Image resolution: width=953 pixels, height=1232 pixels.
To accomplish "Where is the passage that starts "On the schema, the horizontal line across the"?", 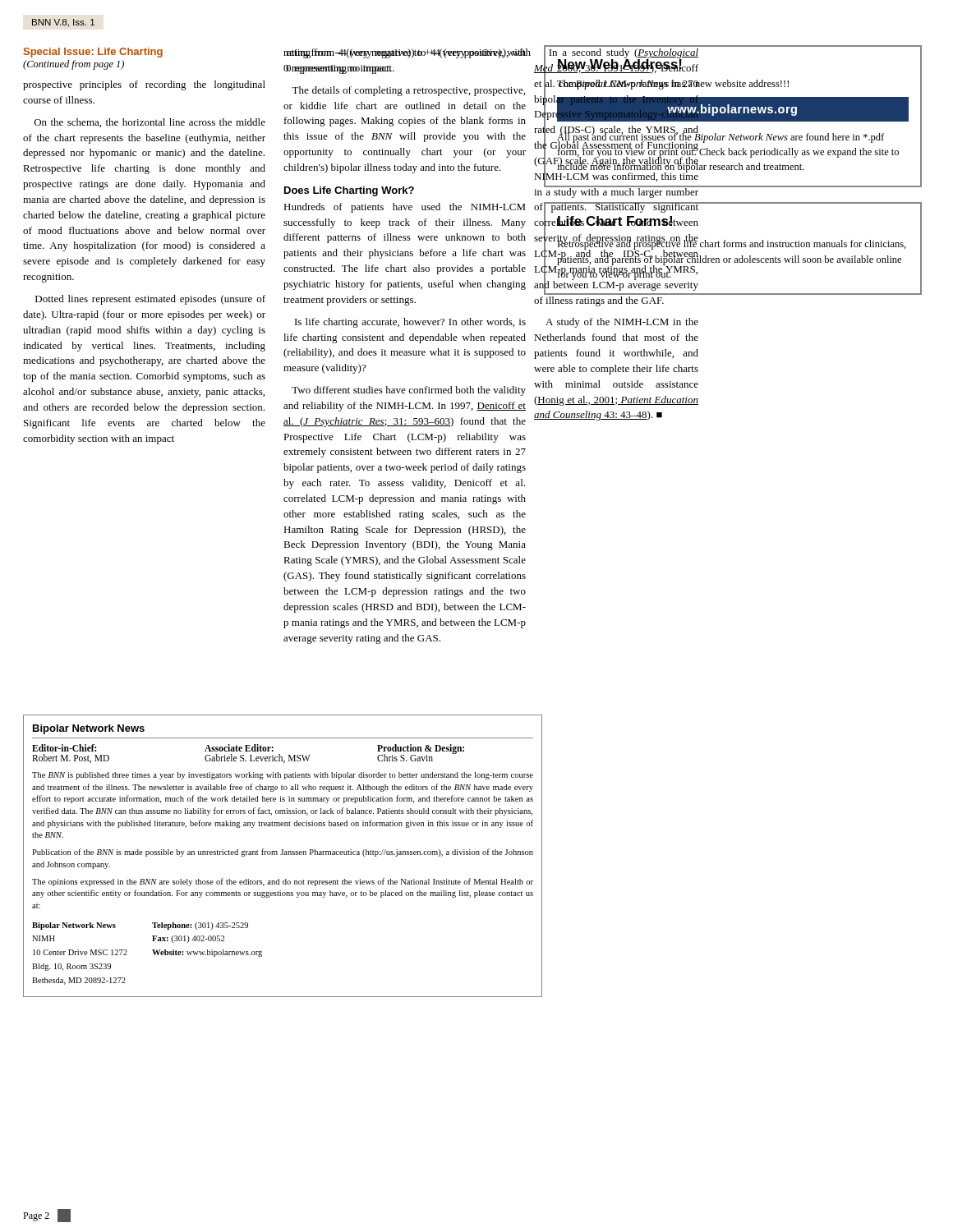I will 144,199.
